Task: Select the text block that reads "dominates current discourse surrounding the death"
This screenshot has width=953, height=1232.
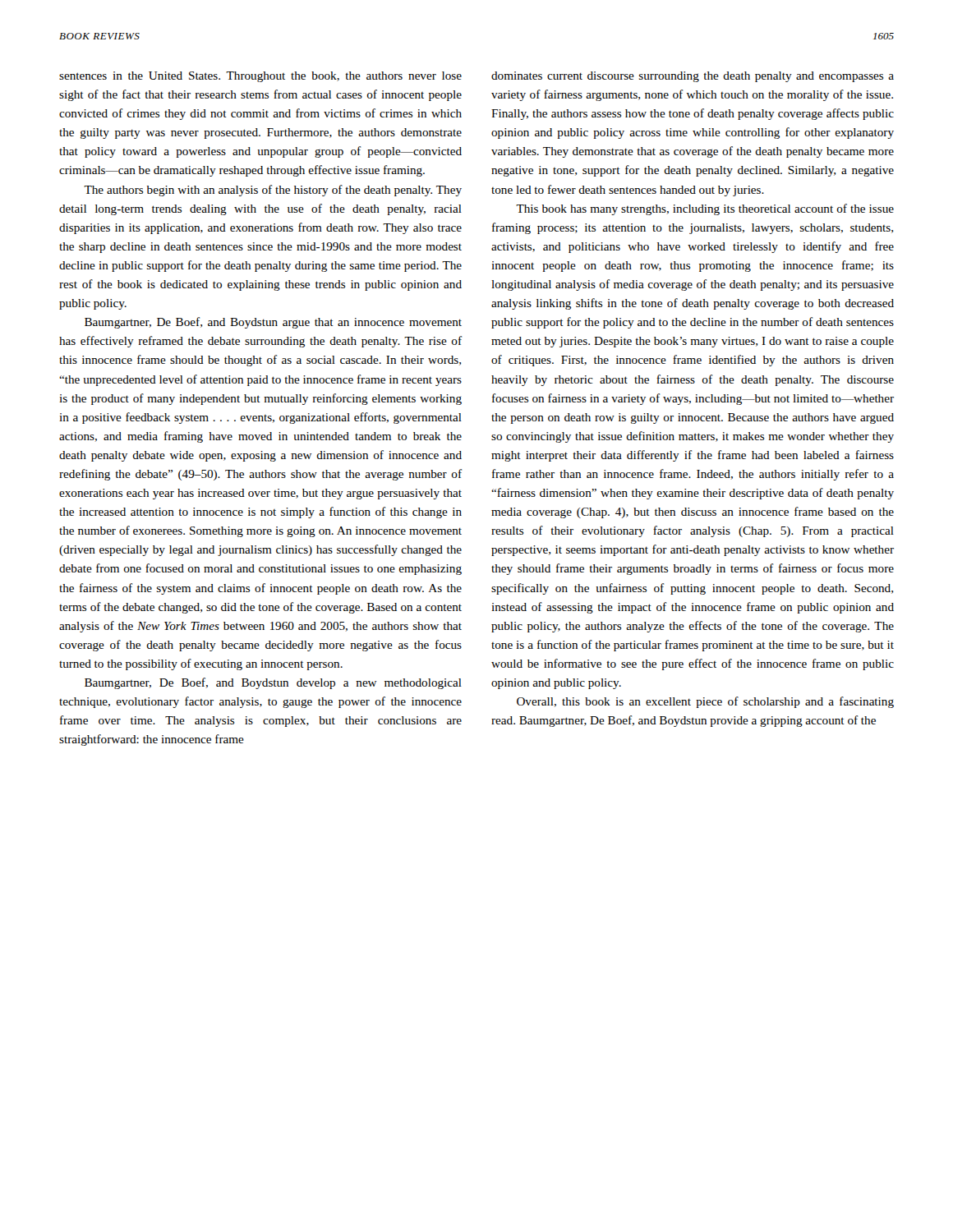Action: point(693,398)
